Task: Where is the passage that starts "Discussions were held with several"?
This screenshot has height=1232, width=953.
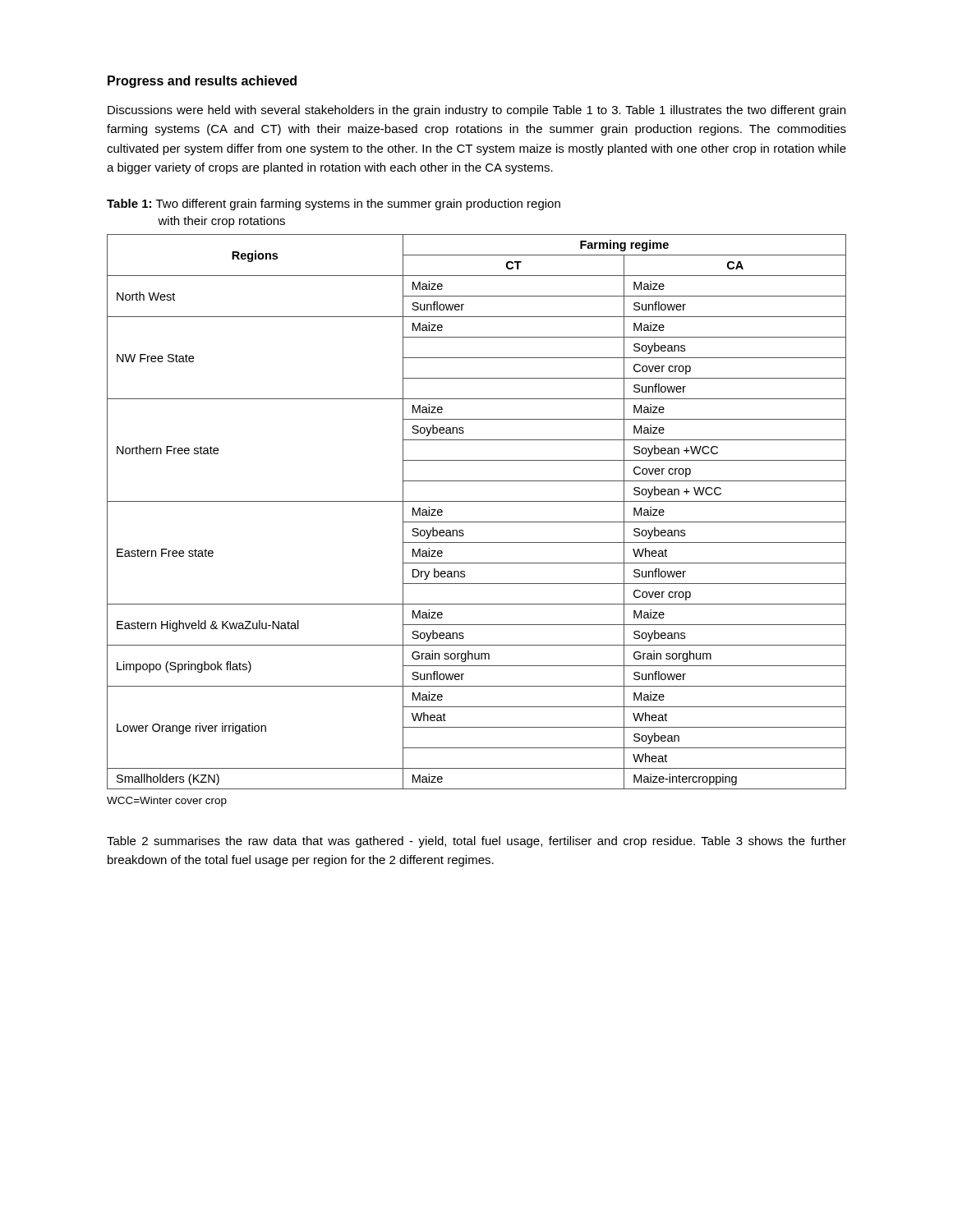Action: click(476, 138)
